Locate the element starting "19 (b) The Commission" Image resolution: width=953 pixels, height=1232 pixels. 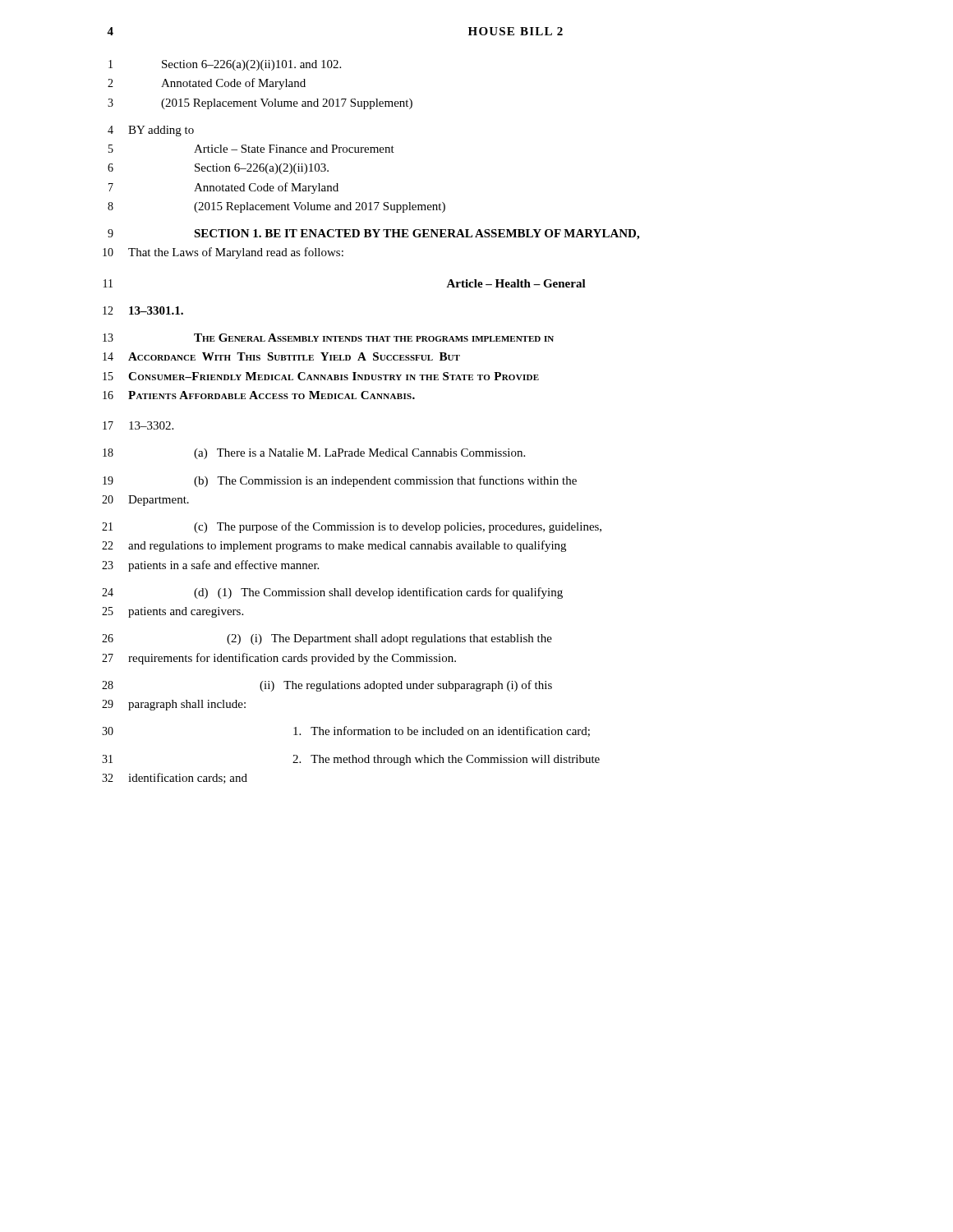[x=493, y=490]
